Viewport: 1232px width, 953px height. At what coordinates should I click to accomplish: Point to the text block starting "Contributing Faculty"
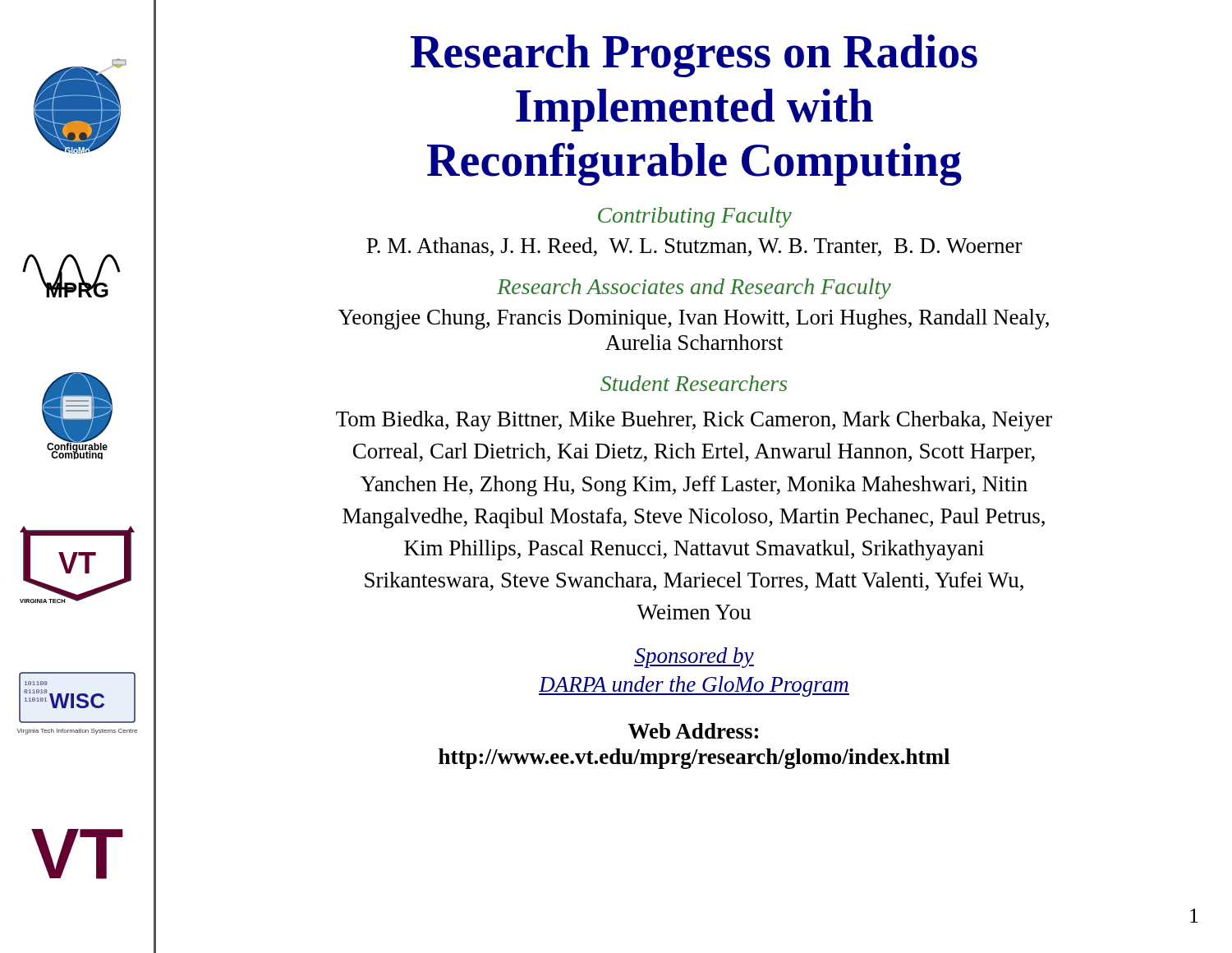[x=694, y=215]
